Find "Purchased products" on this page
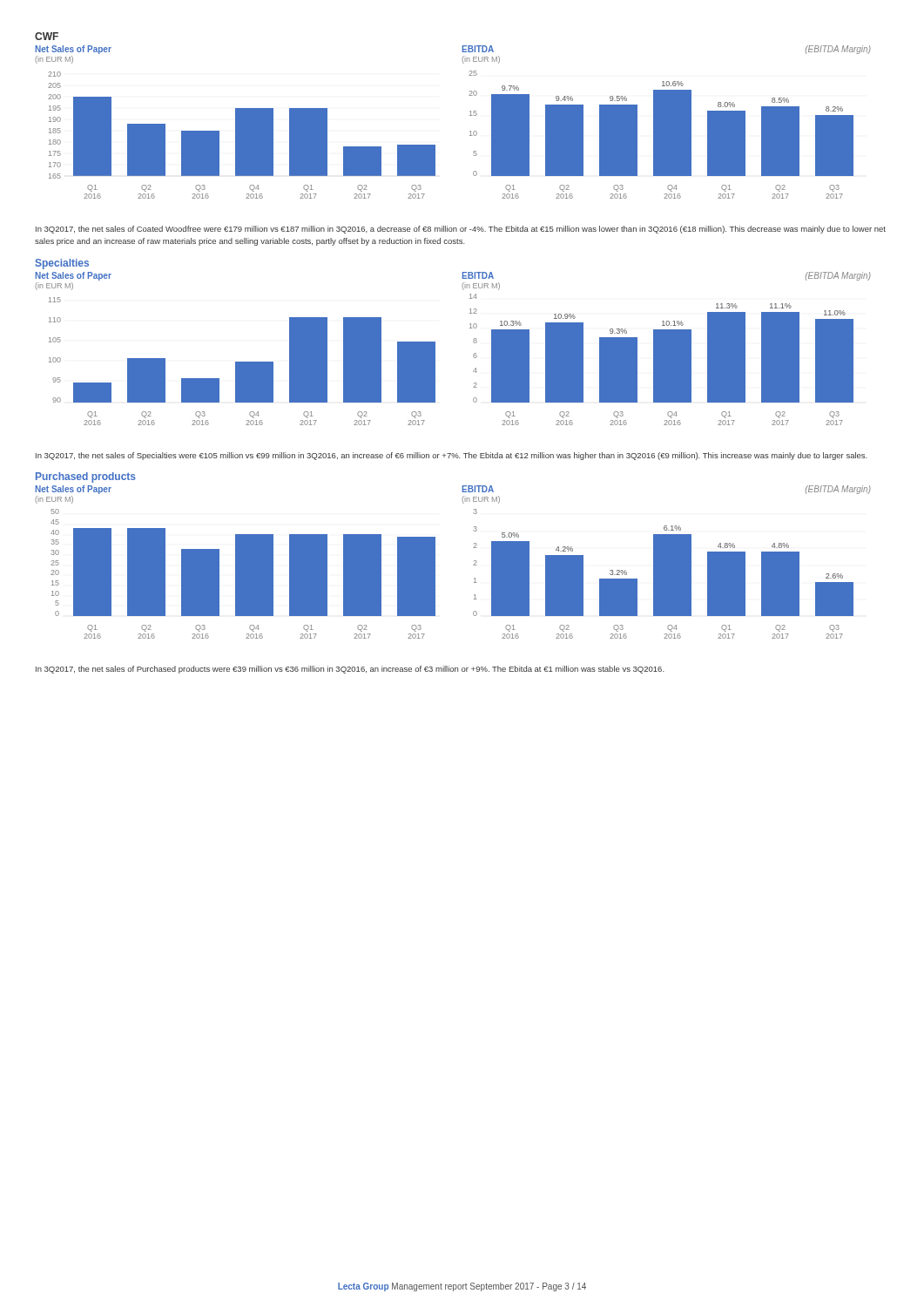This screenshot has width=924, height=1307. point(85,476)
